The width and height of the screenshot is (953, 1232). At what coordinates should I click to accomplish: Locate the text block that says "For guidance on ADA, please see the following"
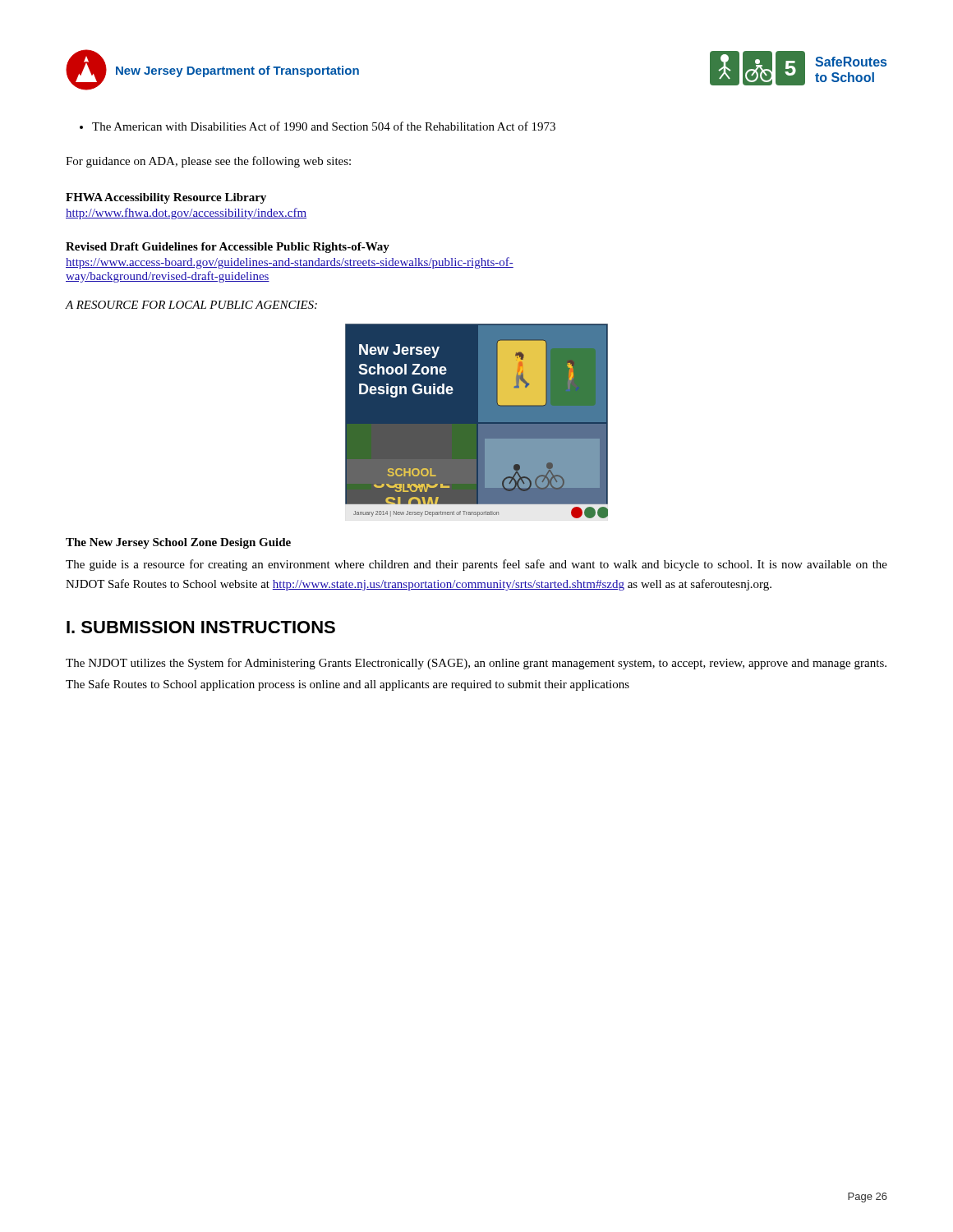pyautogui.click(x=209, y=161)
